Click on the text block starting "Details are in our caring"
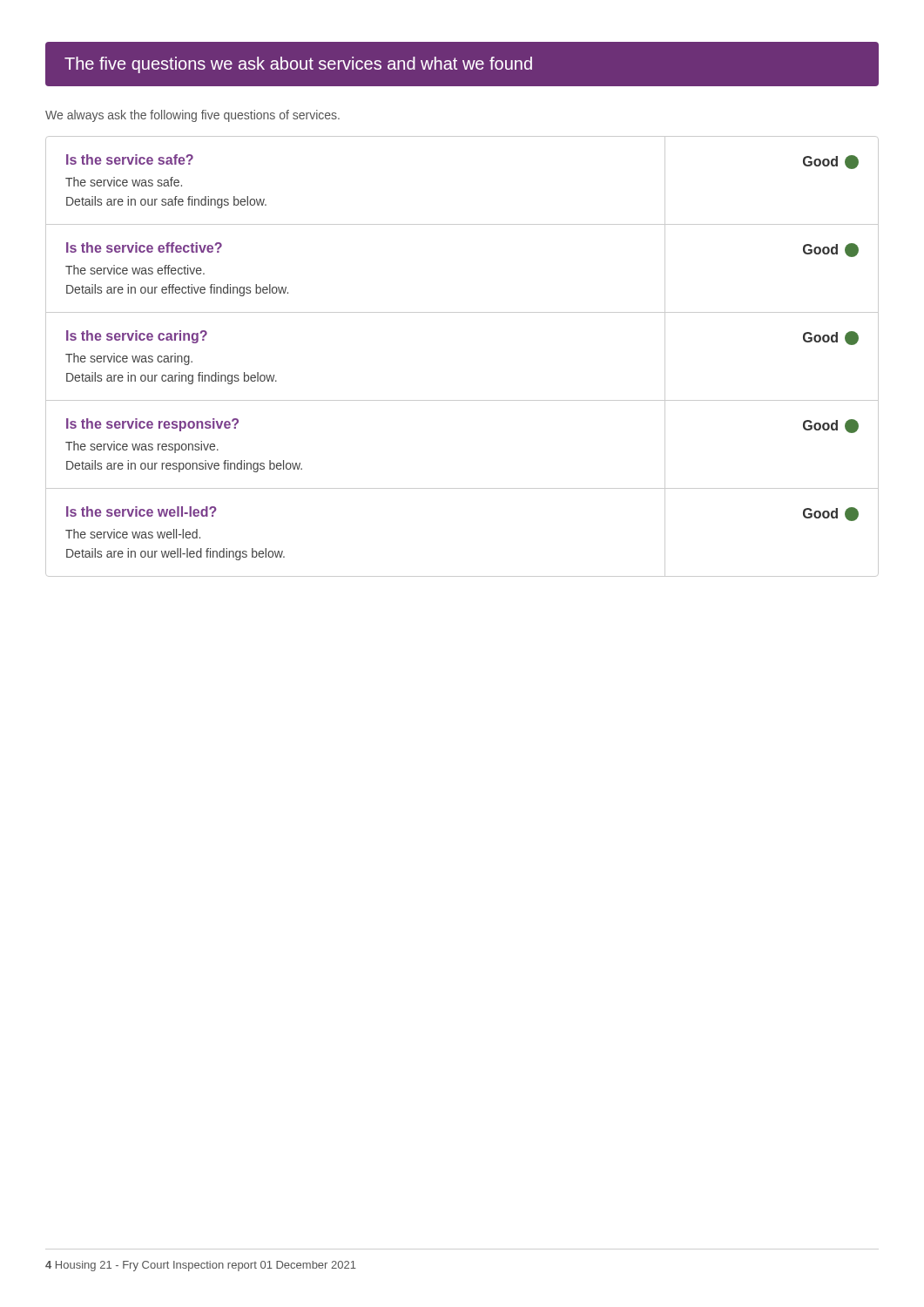The height and width of the screenshot is (1307, 924). (171, 377)
